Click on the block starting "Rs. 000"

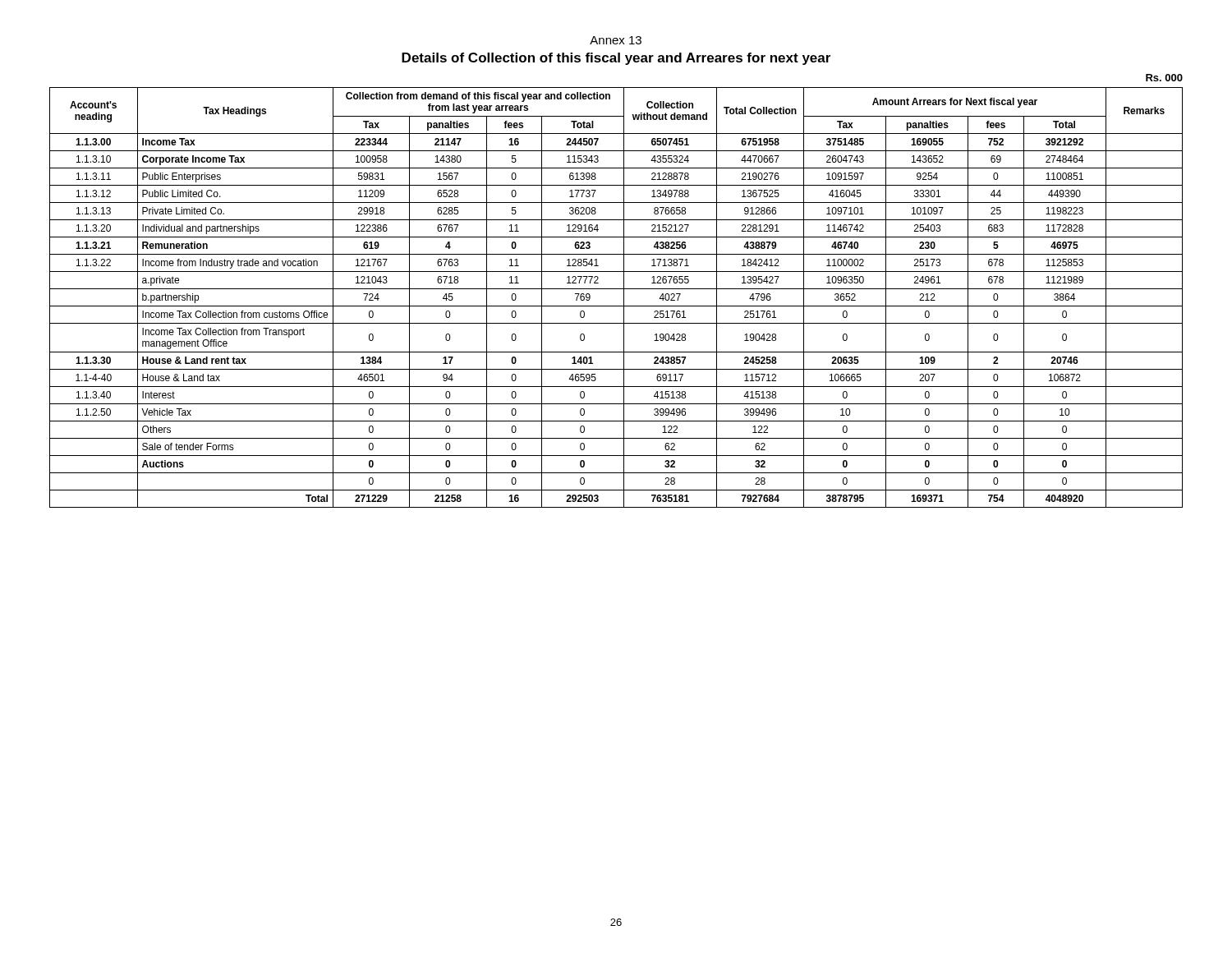coord(1164,78)
